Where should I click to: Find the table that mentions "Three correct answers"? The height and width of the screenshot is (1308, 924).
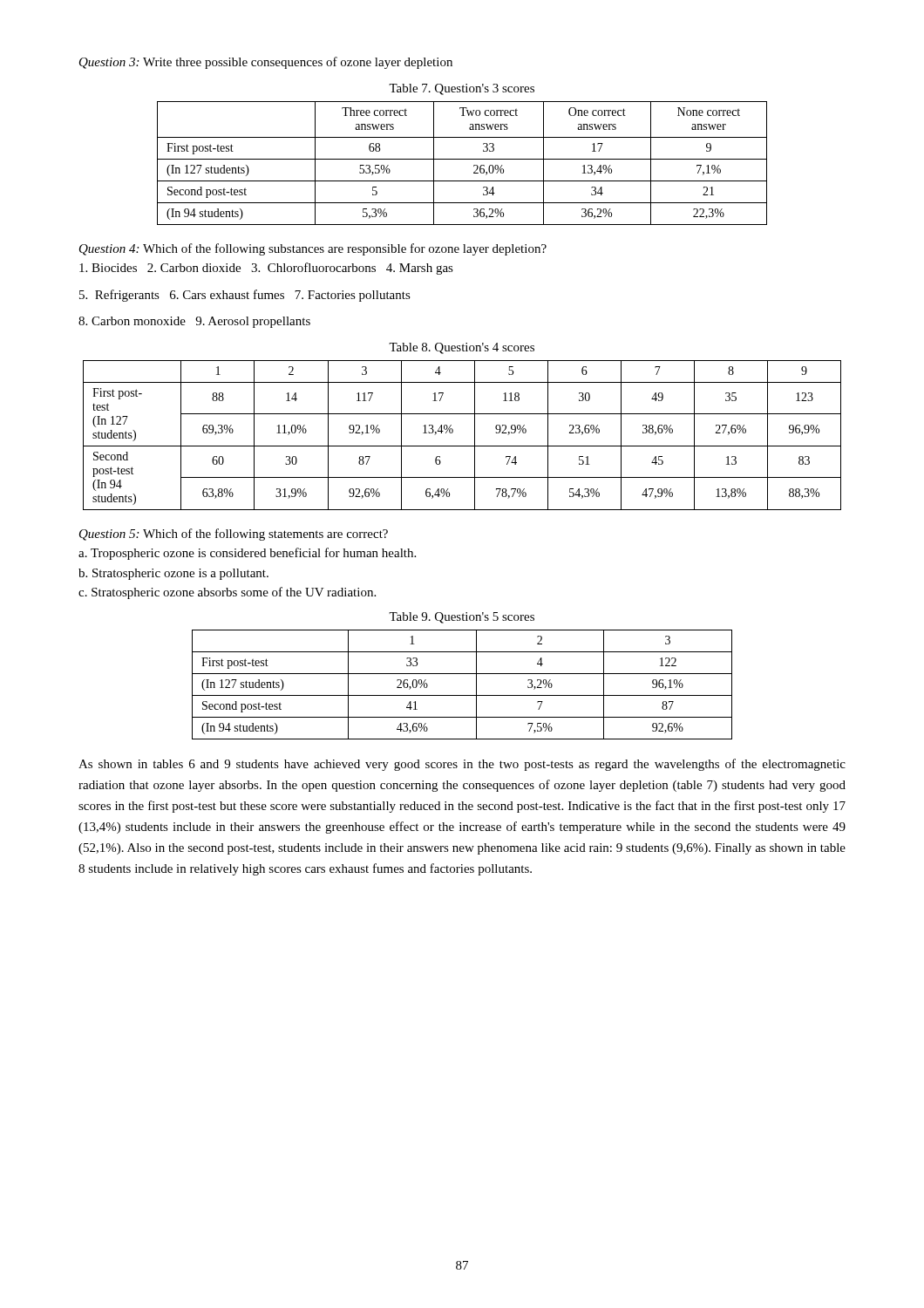[x=462, y=163]
